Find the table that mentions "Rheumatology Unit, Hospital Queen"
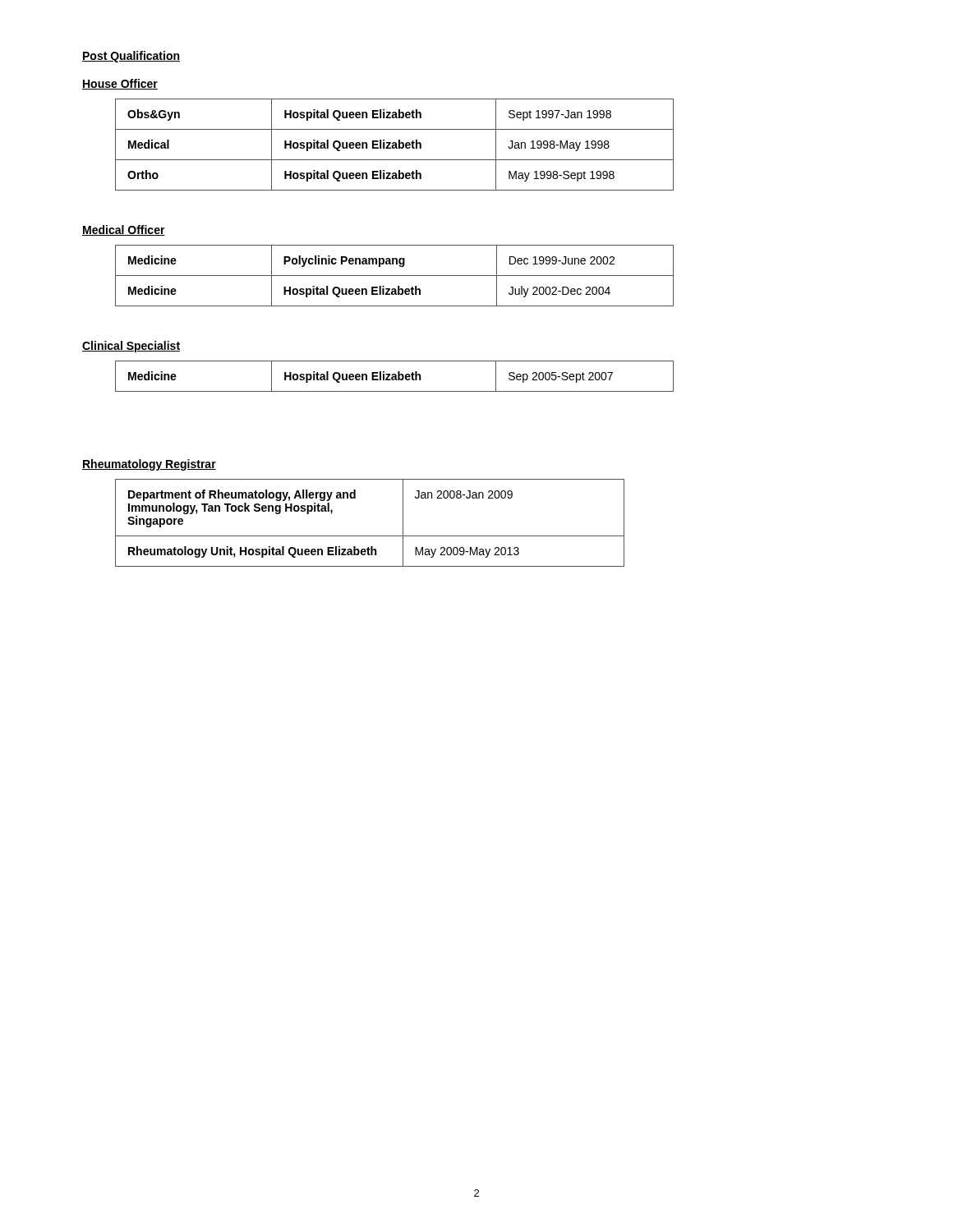 tap(476, 523)
